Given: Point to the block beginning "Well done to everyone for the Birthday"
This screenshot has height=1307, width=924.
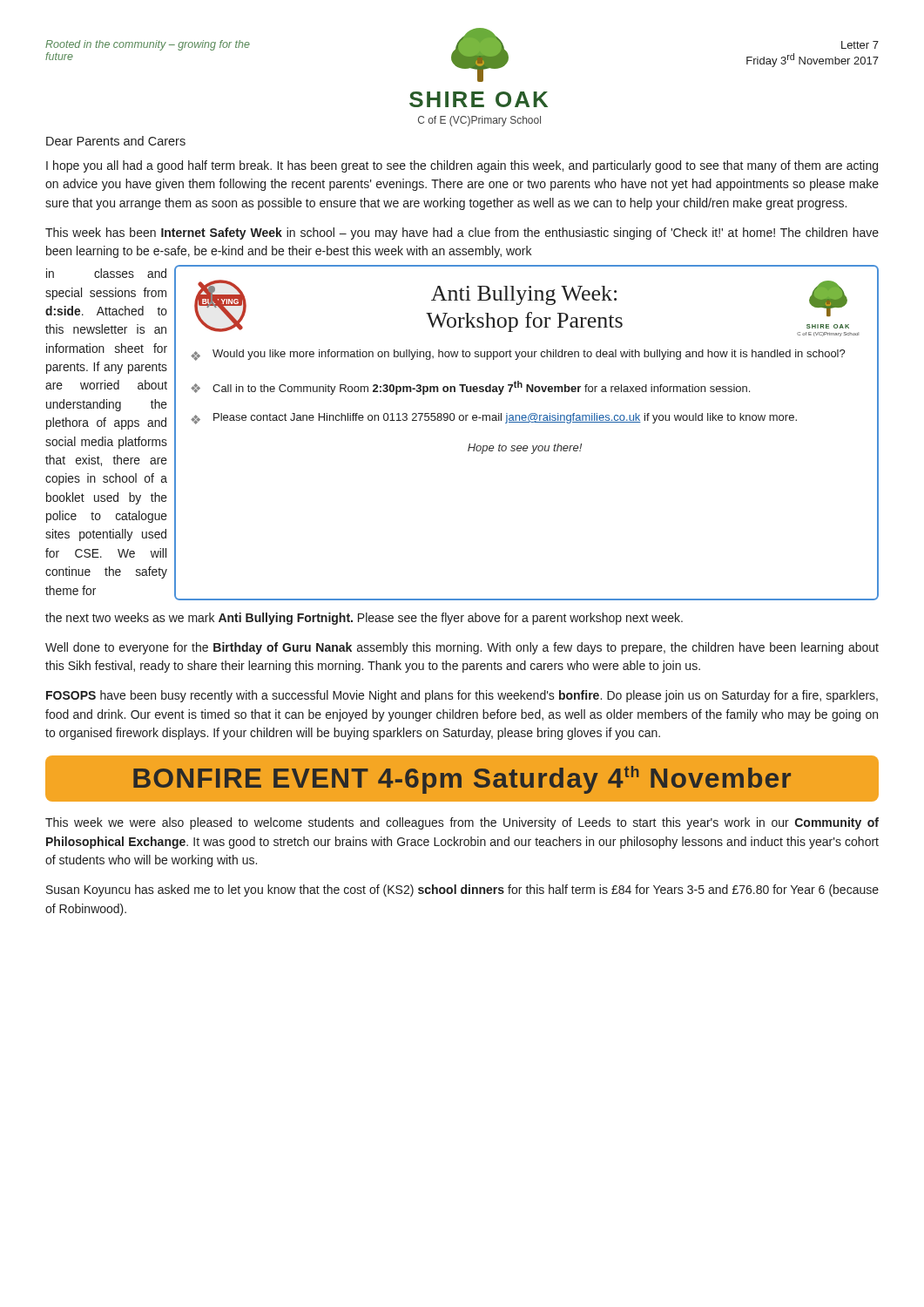Looking at the screenshot, I should [x=462, y=656].
